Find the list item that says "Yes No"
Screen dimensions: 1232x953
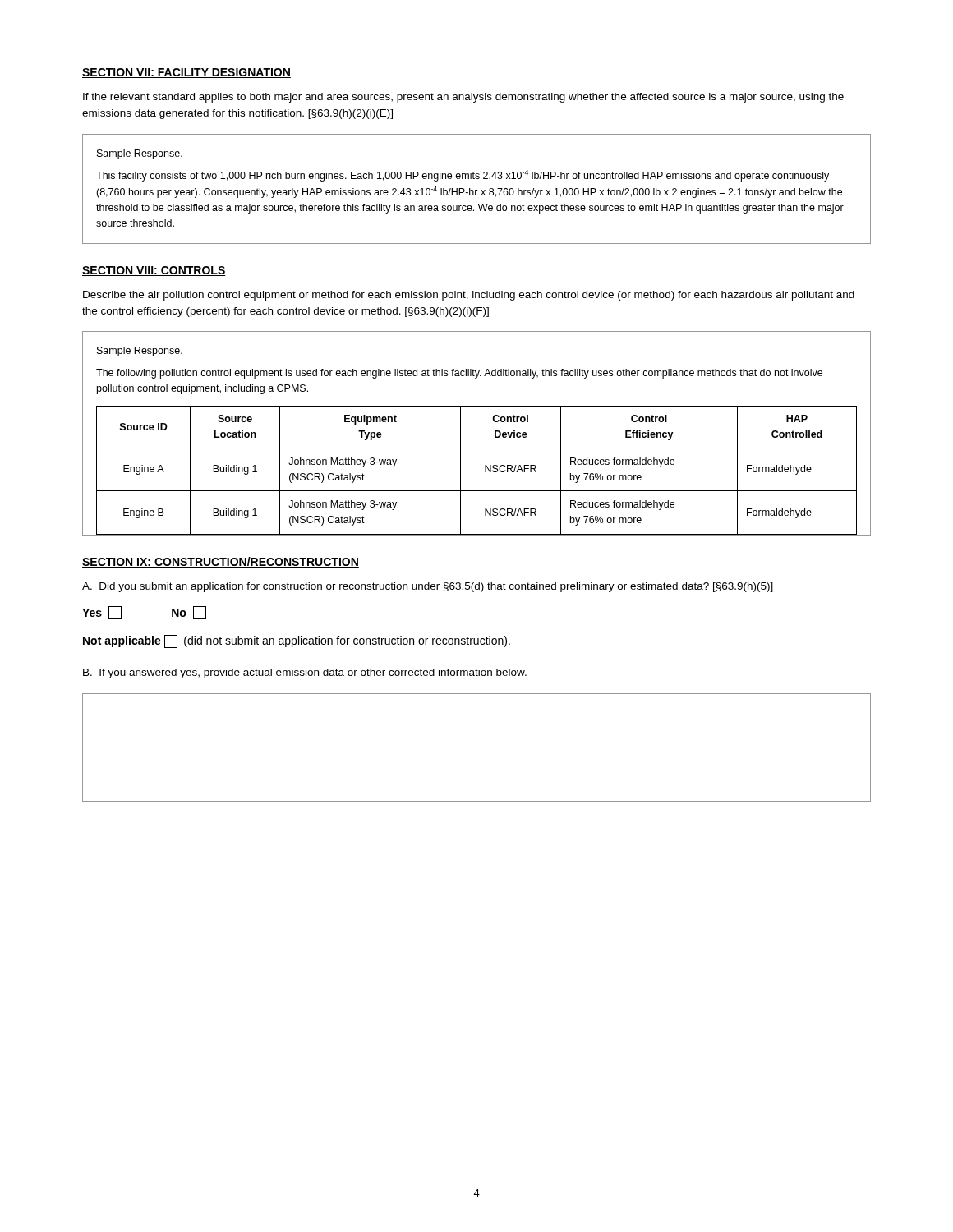click(x=99, y=613)
